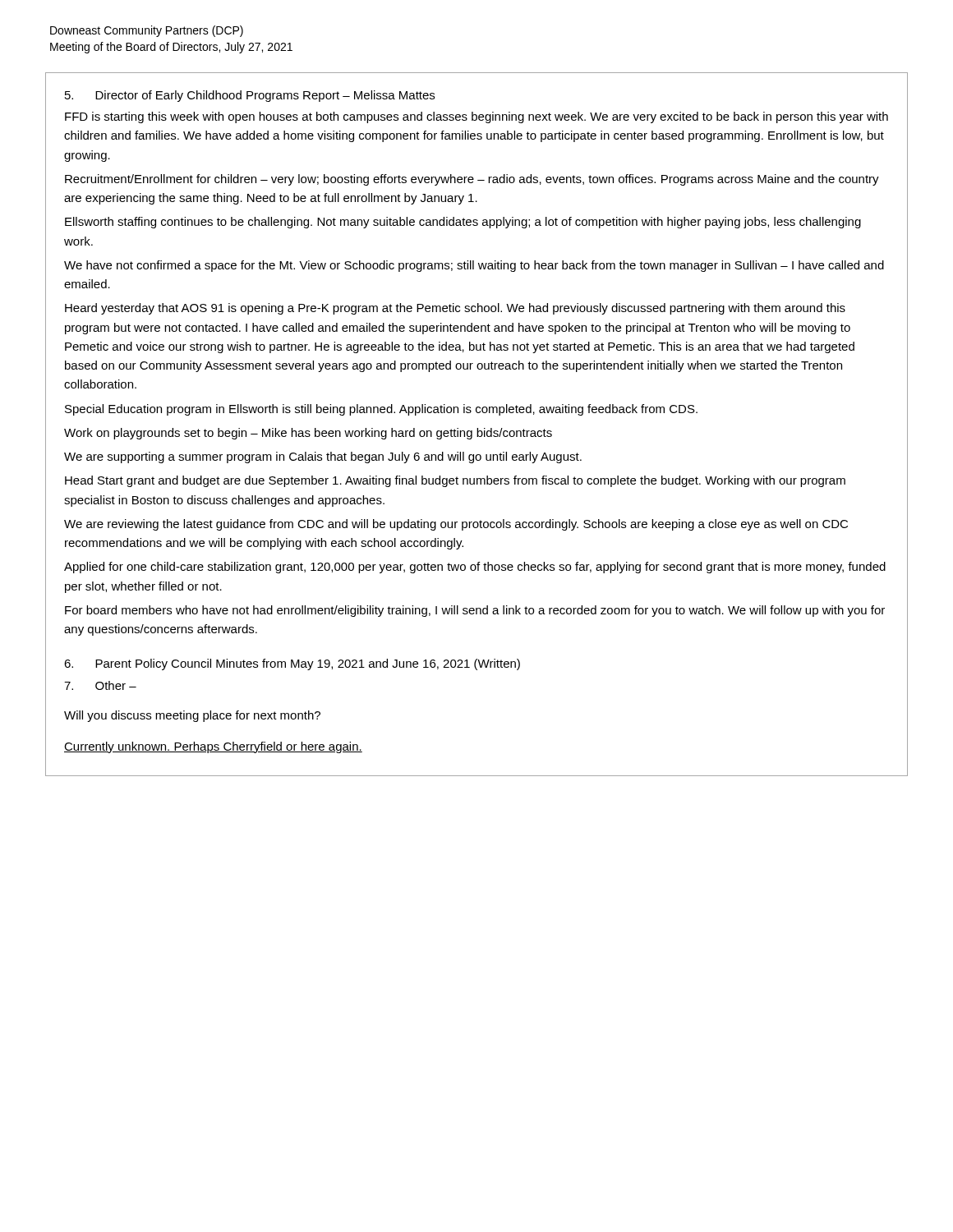Locate the text block containing "Work on playgrounds set"
The width and height of the screenshot is (953, 1232).
tap(308, 432)
